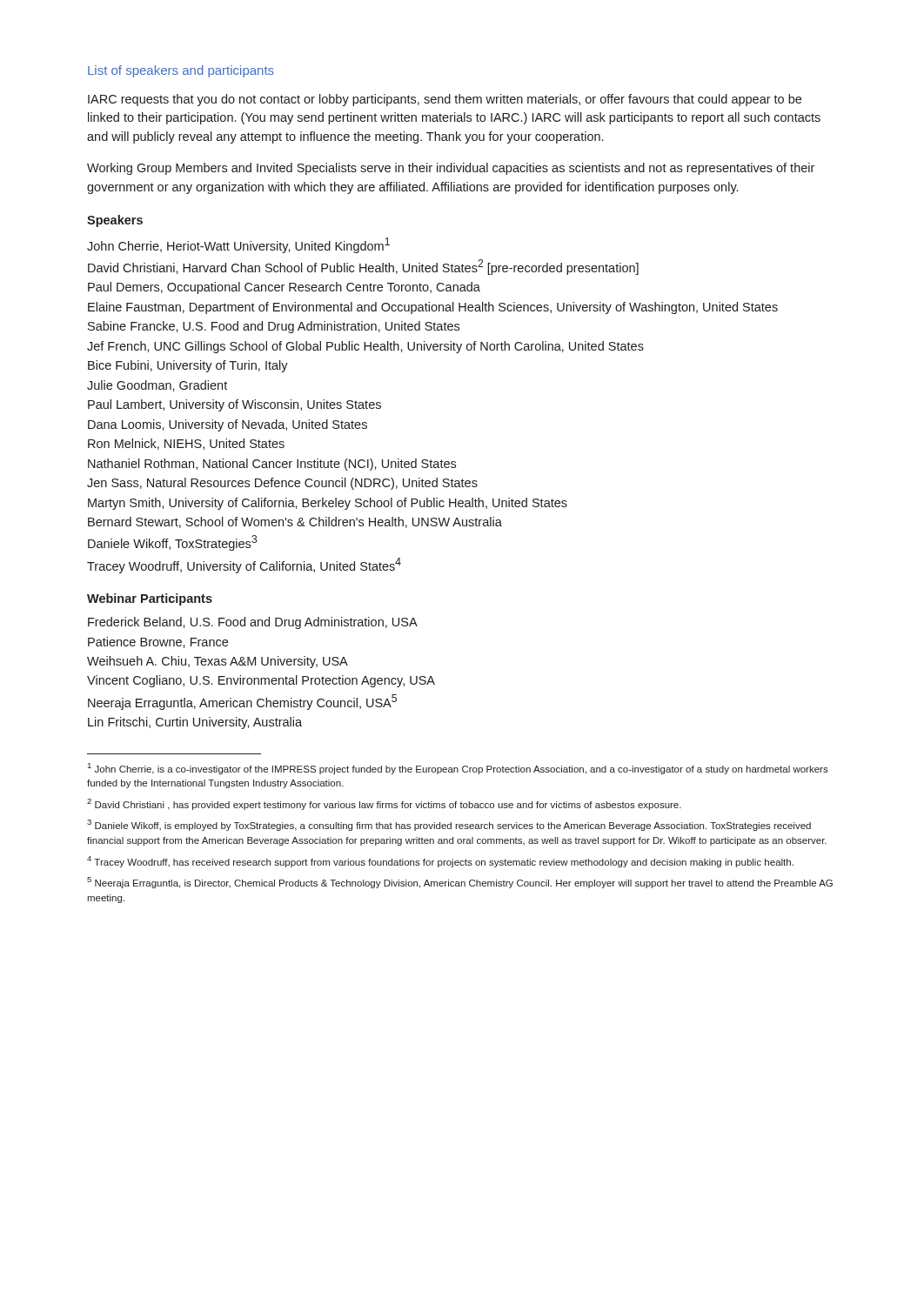This screenshot has height=1305, width=924.
Task: Find the block starting "Working Group Members"
Action: [x=462, y=178]
